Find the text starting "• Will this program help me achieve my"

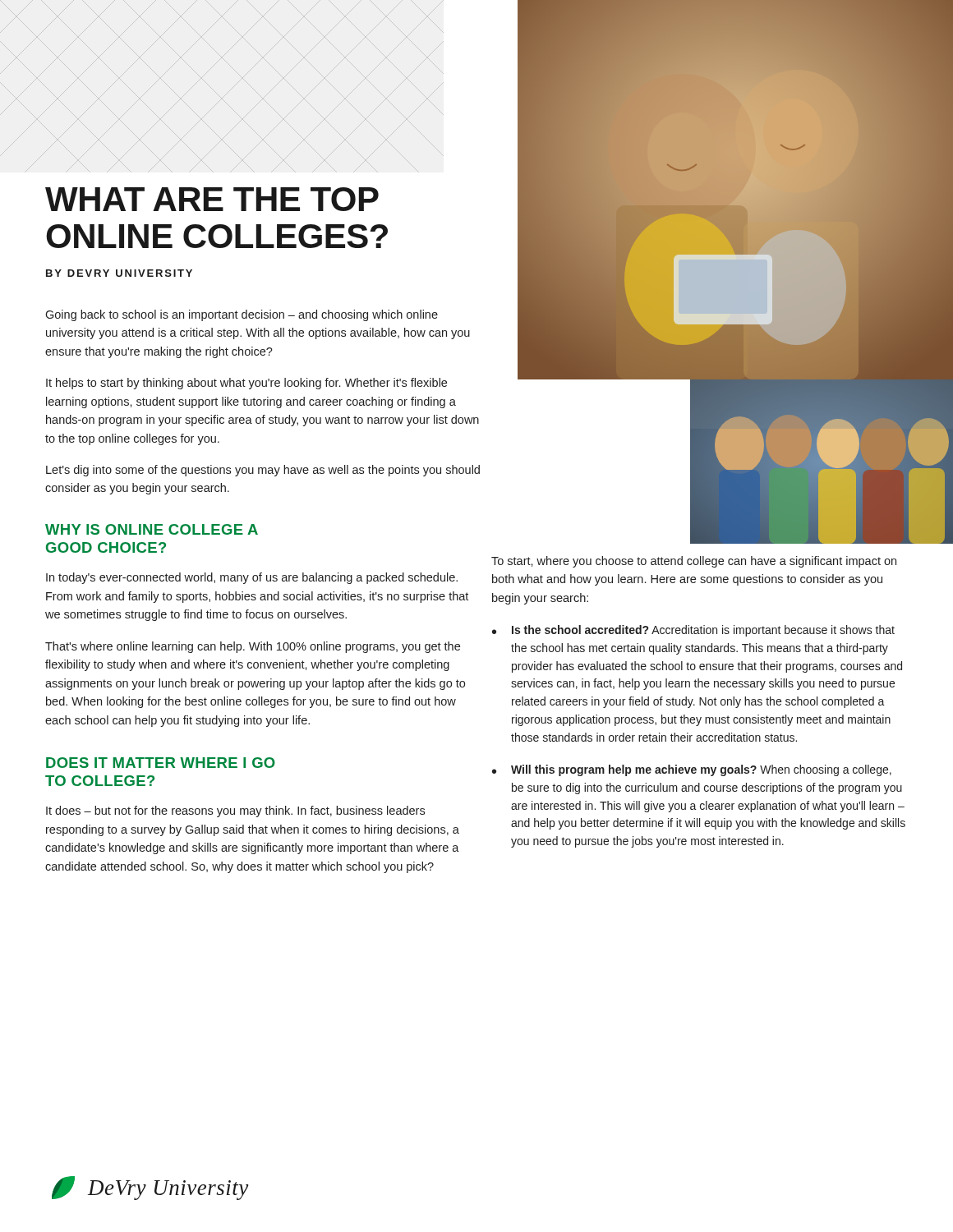(x=700, y=806)
